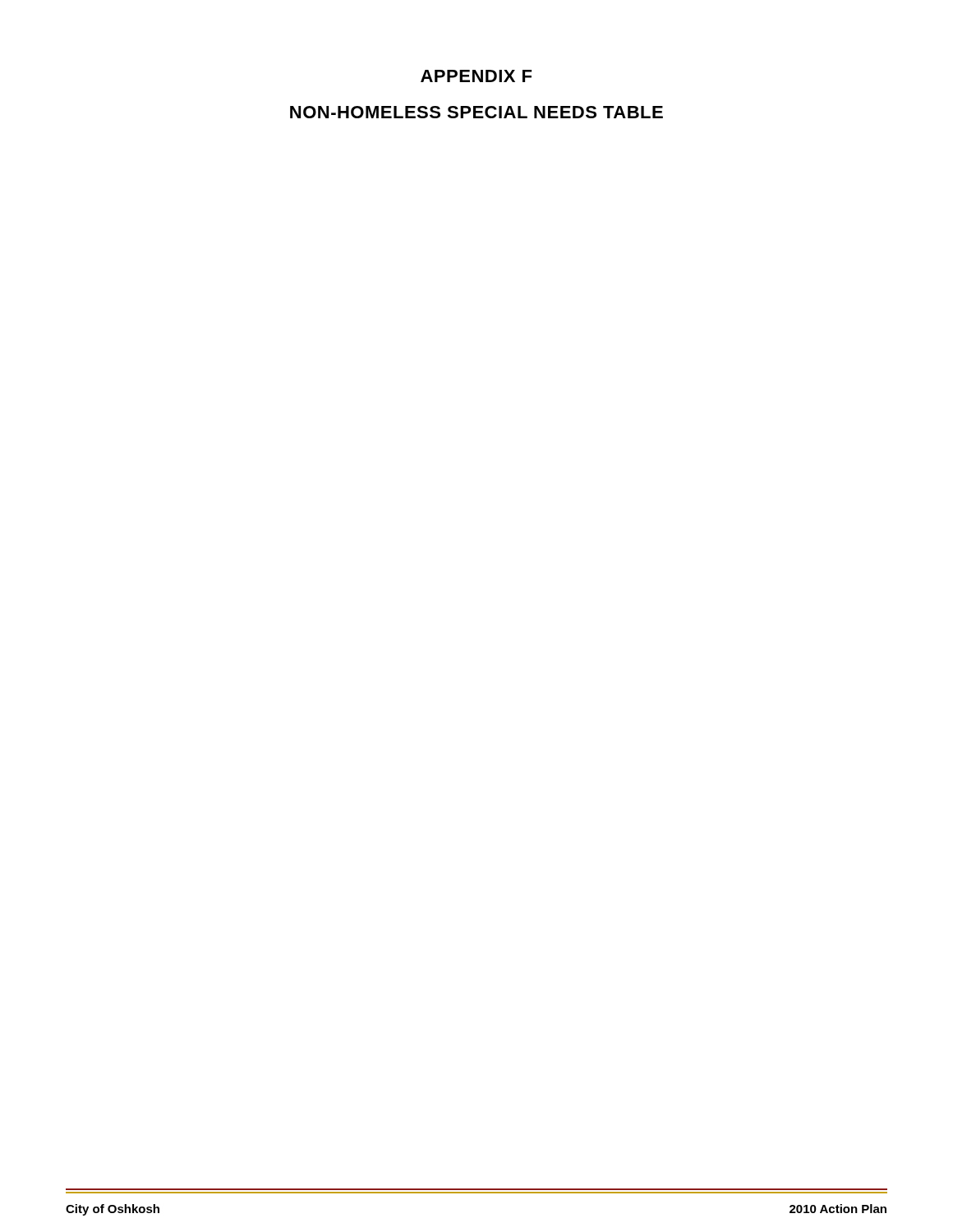Locate the text block starting "APPENDIX F"
953x1232 pixels.
476,76
